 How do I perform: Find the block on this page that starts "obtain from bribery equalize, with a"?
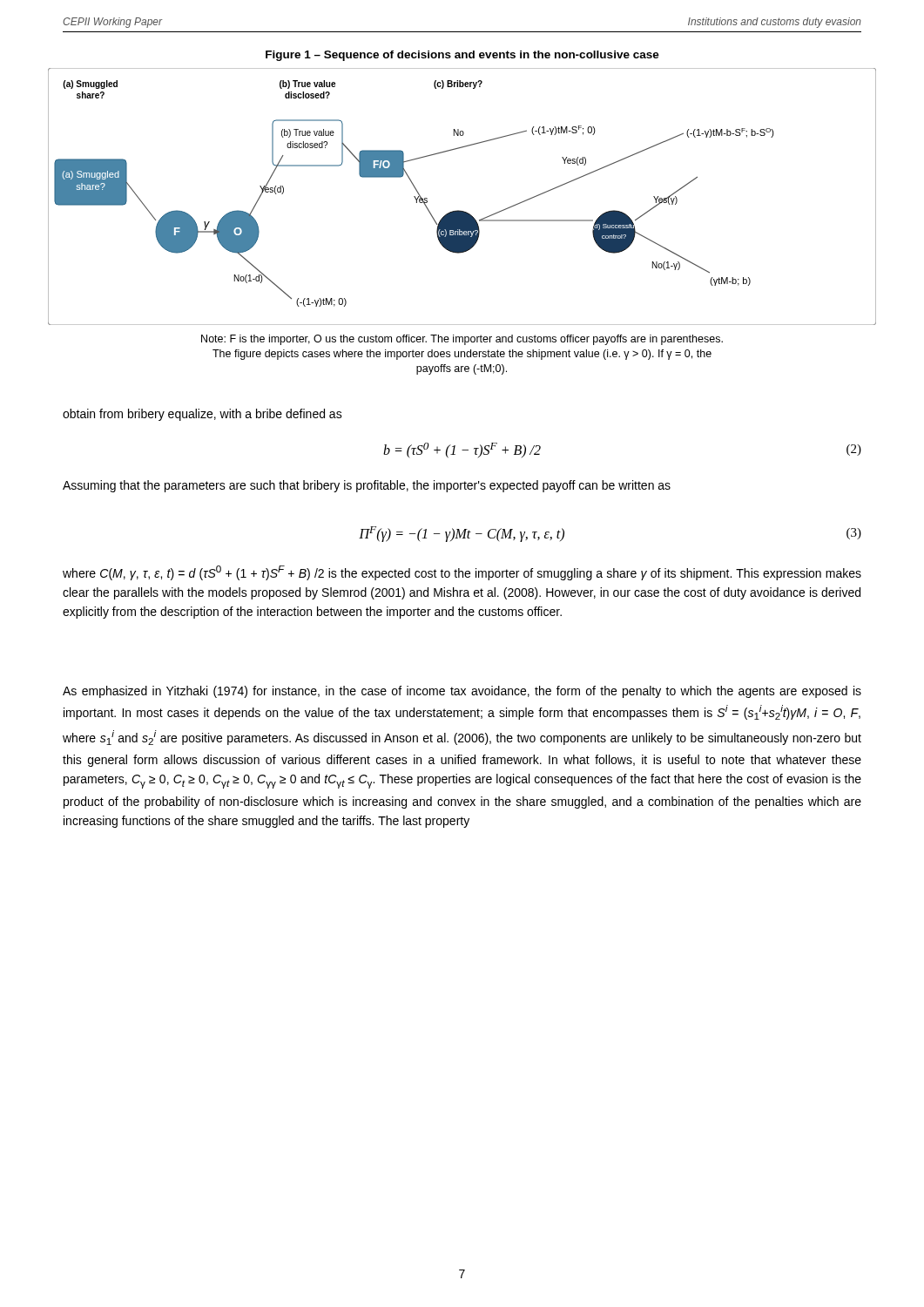(x=202, y=414)
